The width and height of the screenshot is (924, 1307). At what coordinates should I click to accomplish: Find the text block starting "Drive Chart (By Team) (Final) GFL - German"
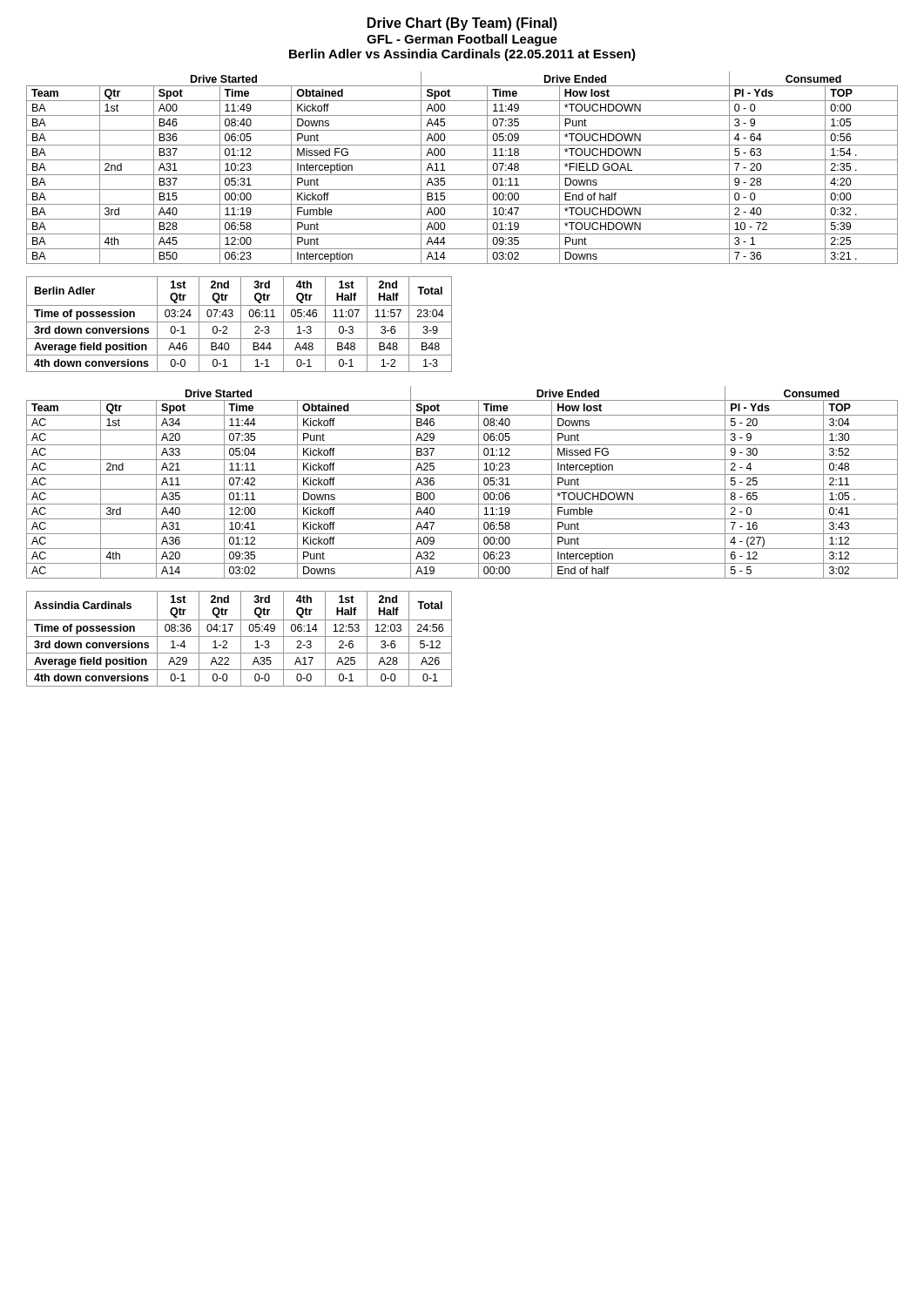pyautogui.click(x=462, y=38)
